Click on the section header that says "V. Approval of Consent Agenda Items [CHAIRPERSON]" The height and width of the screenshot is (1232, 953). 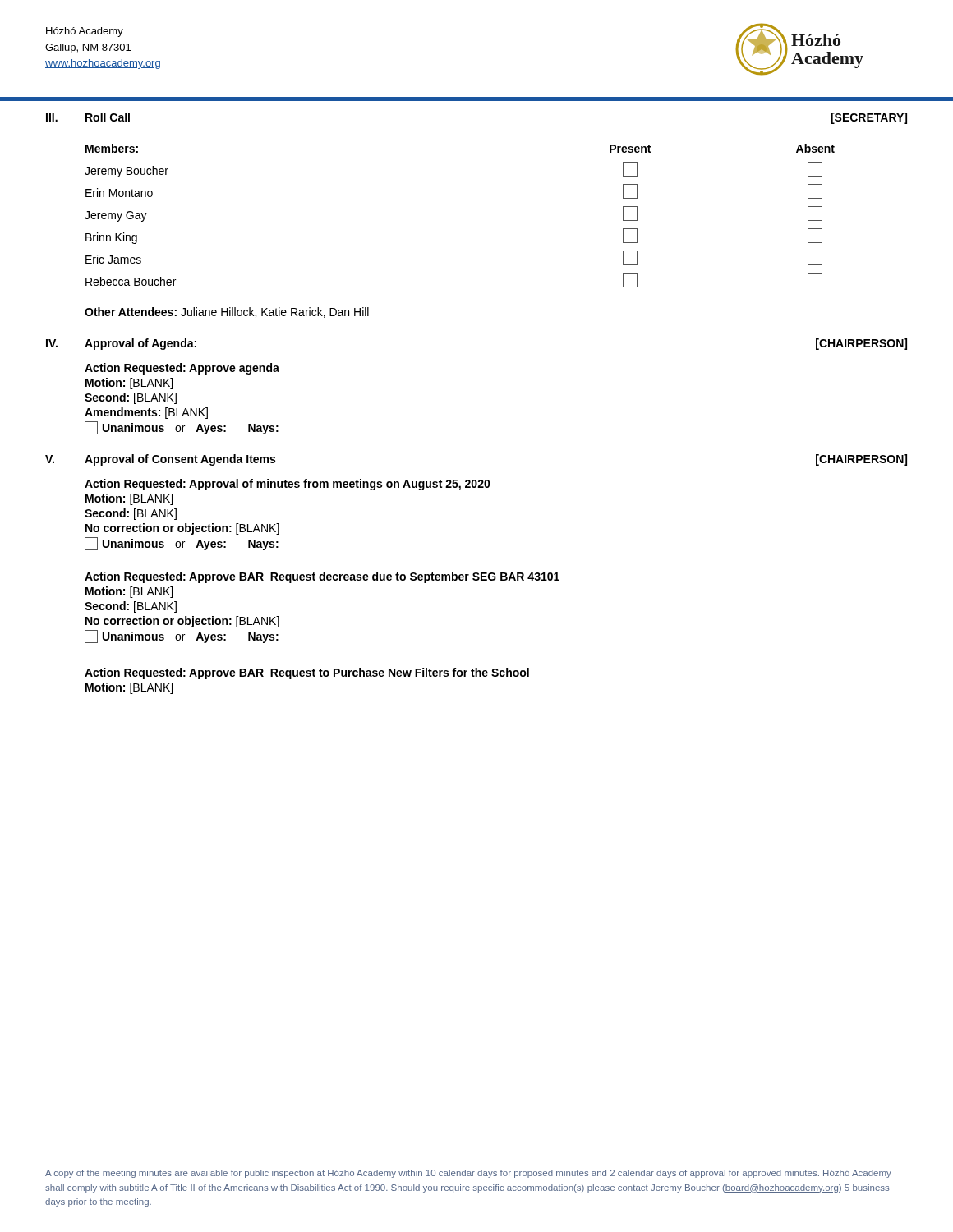click(177, 460)
